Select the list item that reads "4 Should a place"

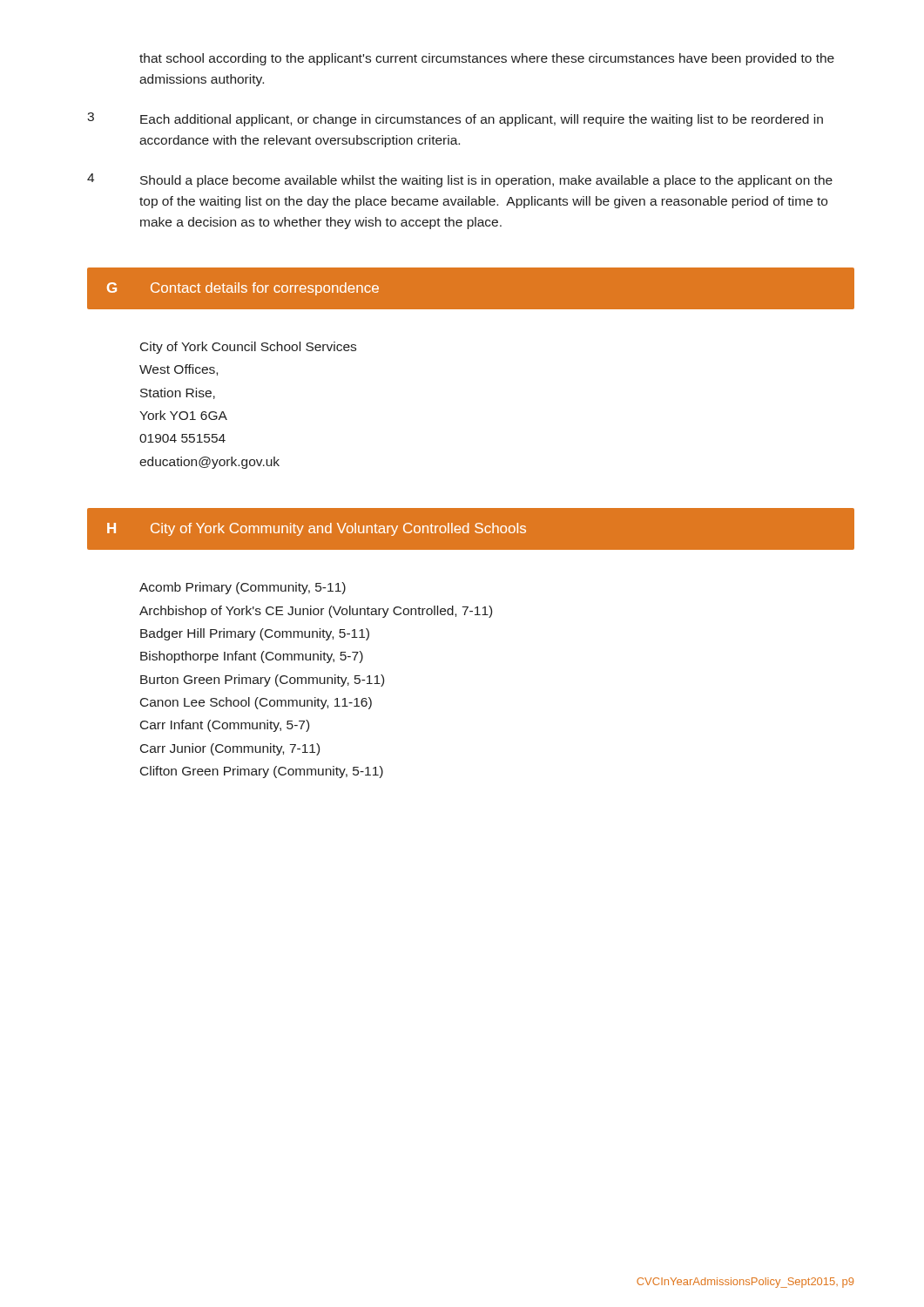click(471, 201)
